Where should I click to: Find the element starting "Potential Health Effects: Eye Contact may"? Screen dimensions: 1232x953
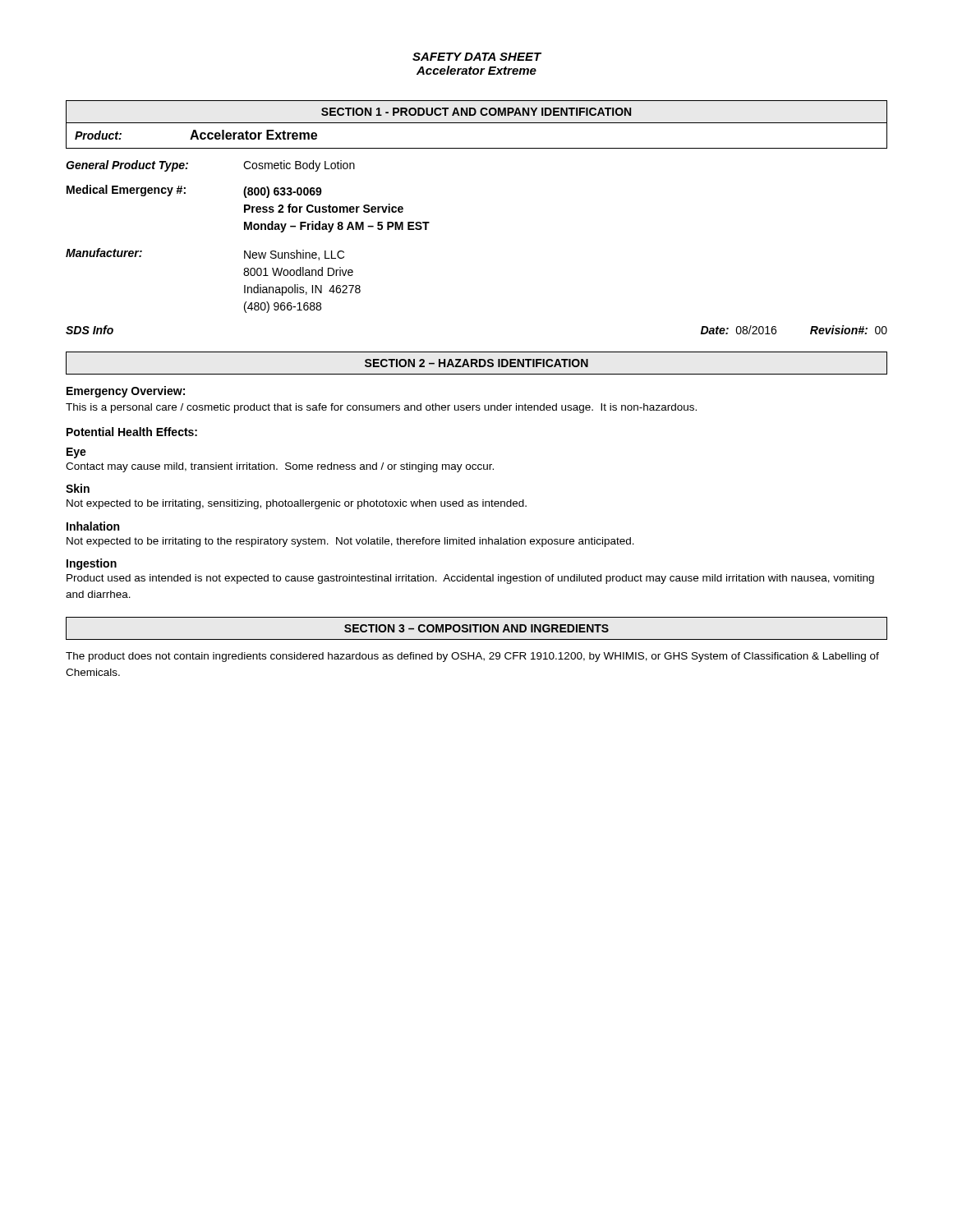click(132, 432)
